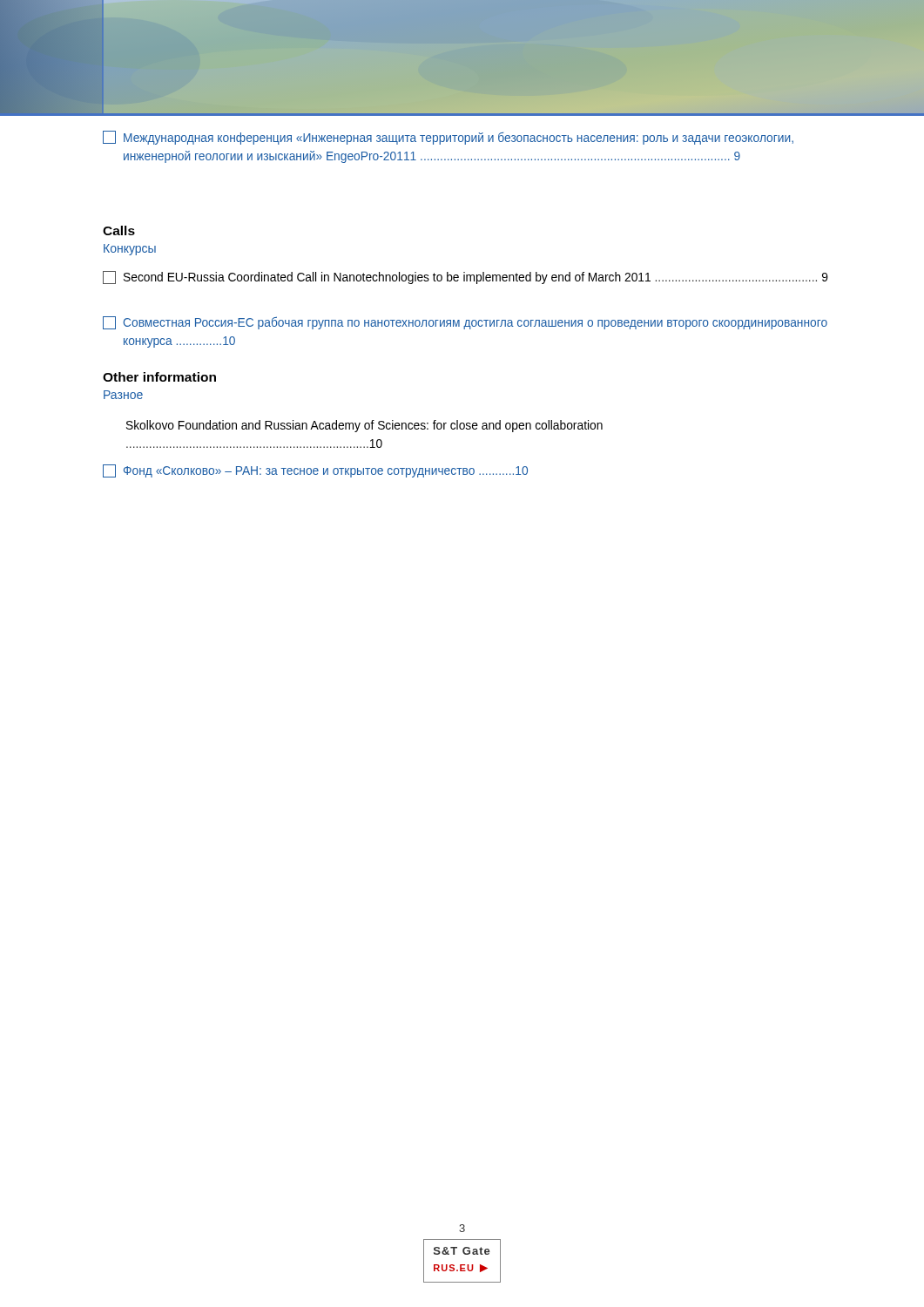Locate the block starting "Second EU-Russia Coordinated Call"
924x1307 pixels.
tap(482, 278)
